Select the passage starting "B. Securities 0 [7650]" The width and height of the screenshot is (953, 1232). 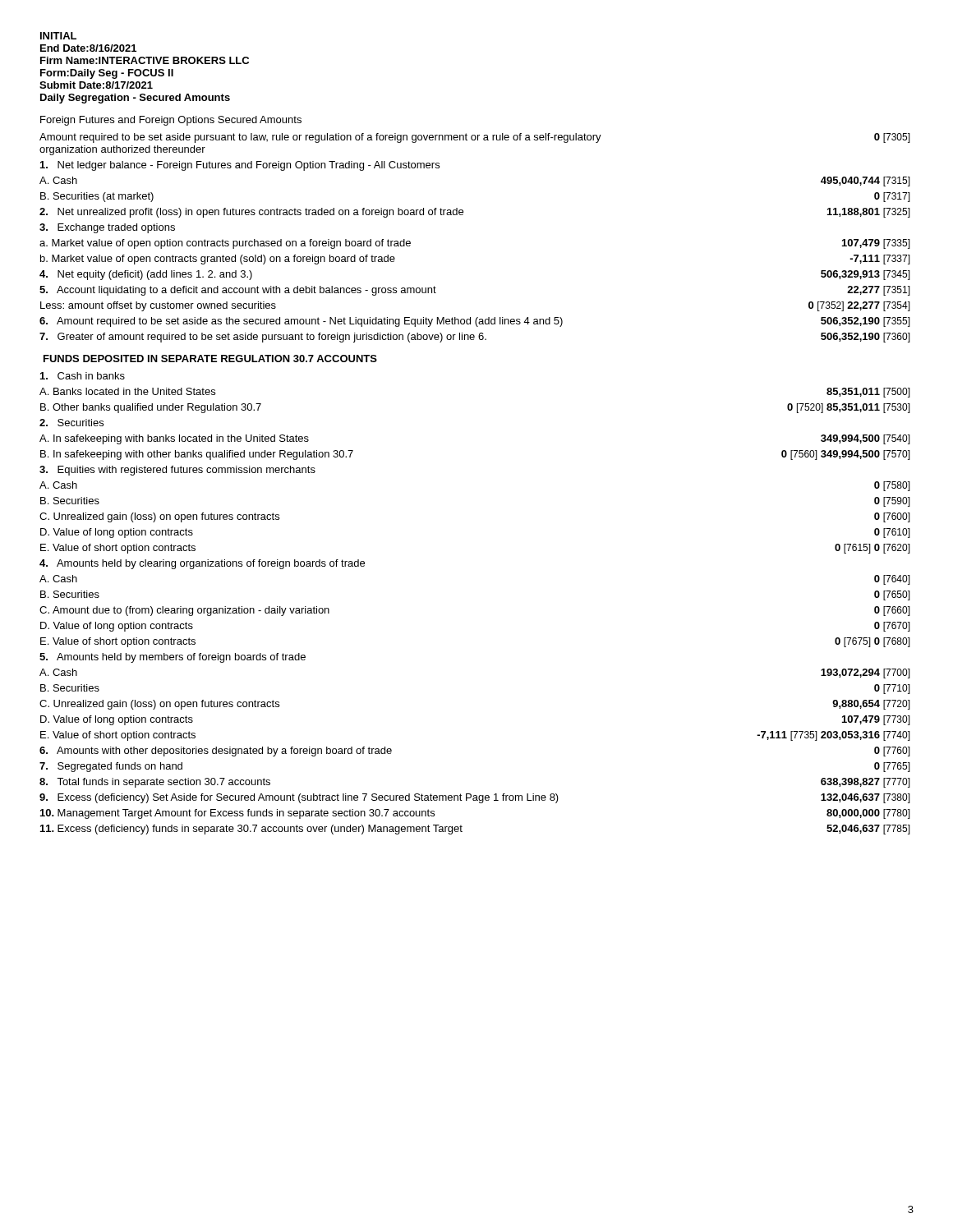[x=67, y=595]
